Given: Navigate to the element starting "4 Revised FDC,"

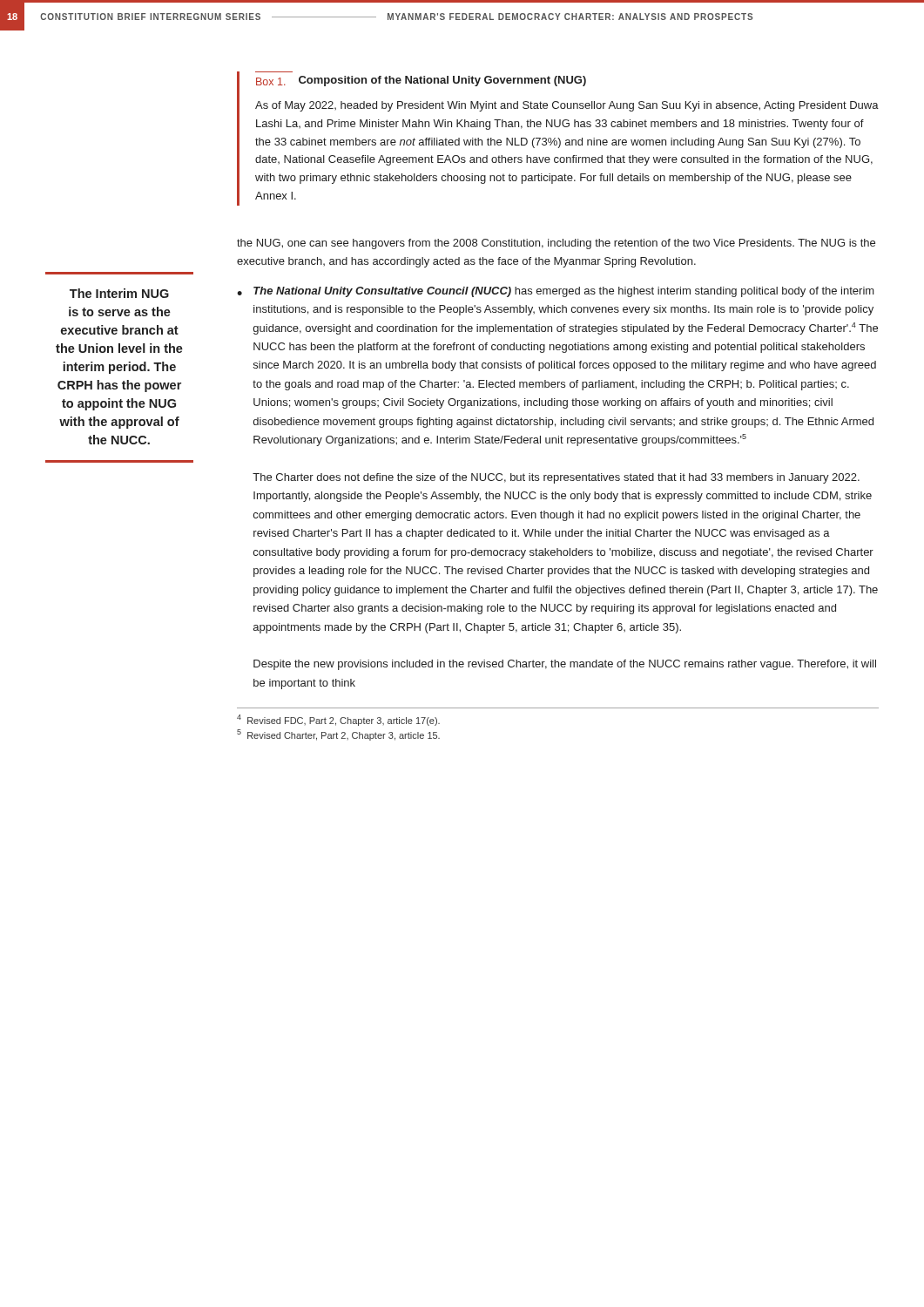Looking at the screenshot, I should coord(338,720).
